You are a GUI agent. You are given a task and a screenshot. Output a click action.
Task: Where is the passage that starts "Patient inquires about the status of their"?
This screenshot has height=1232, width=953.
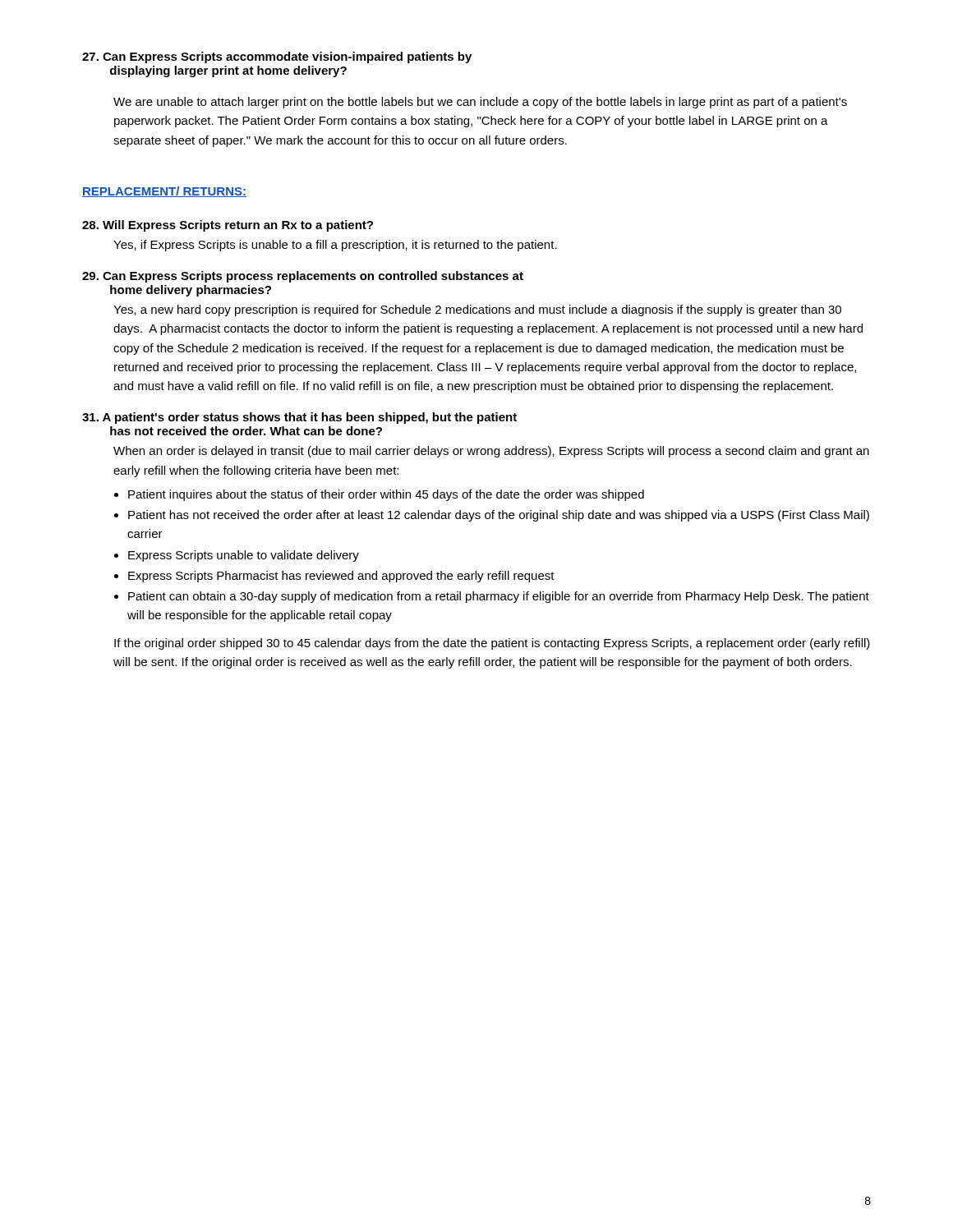tap(386, 494)
